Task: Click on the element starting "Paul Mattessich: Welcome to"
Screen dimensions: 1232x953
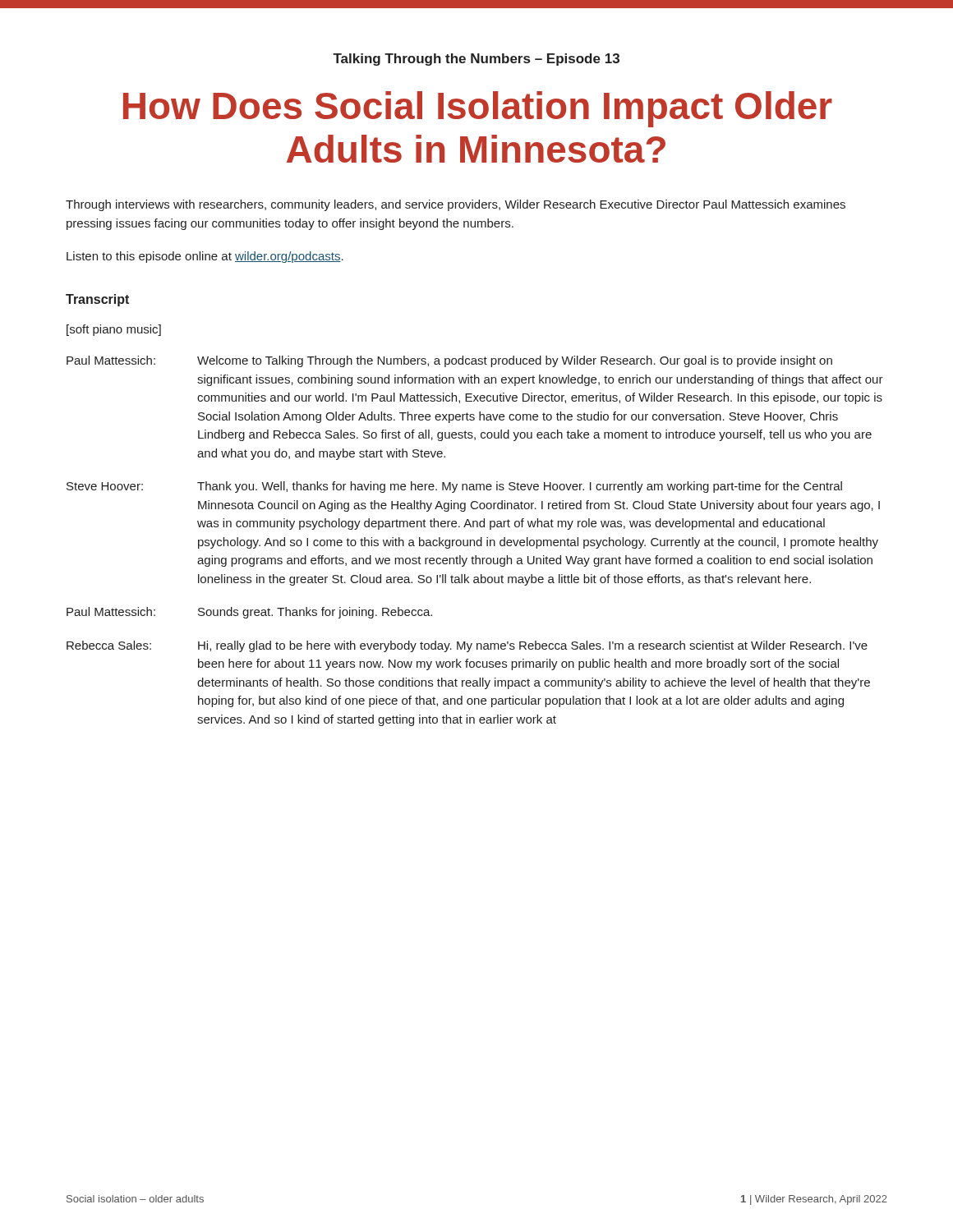Action: [x=476, y=407]
